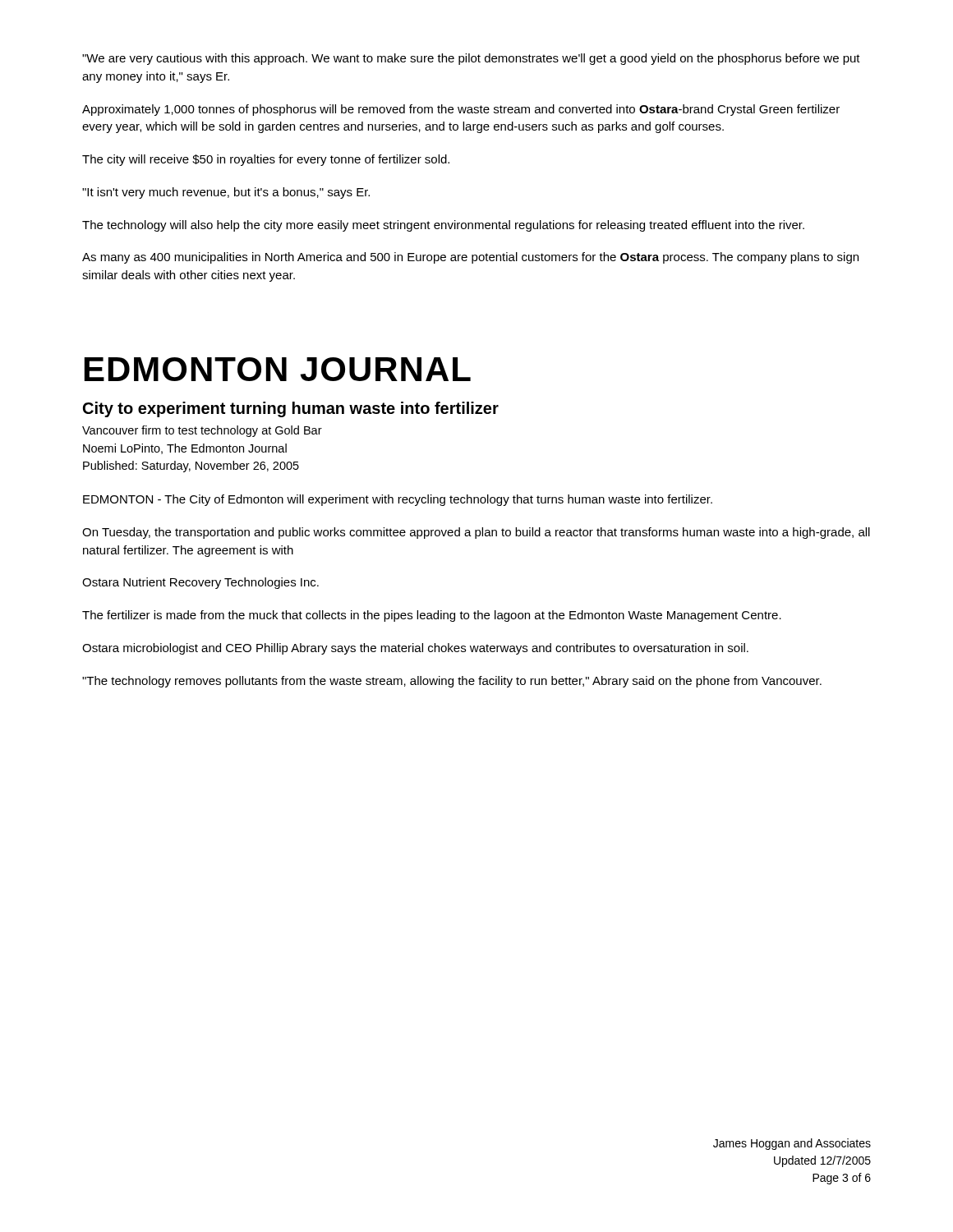Locate the text block that says "EDMONTON - The City"

pyautogui.click(x=398, y=499)
